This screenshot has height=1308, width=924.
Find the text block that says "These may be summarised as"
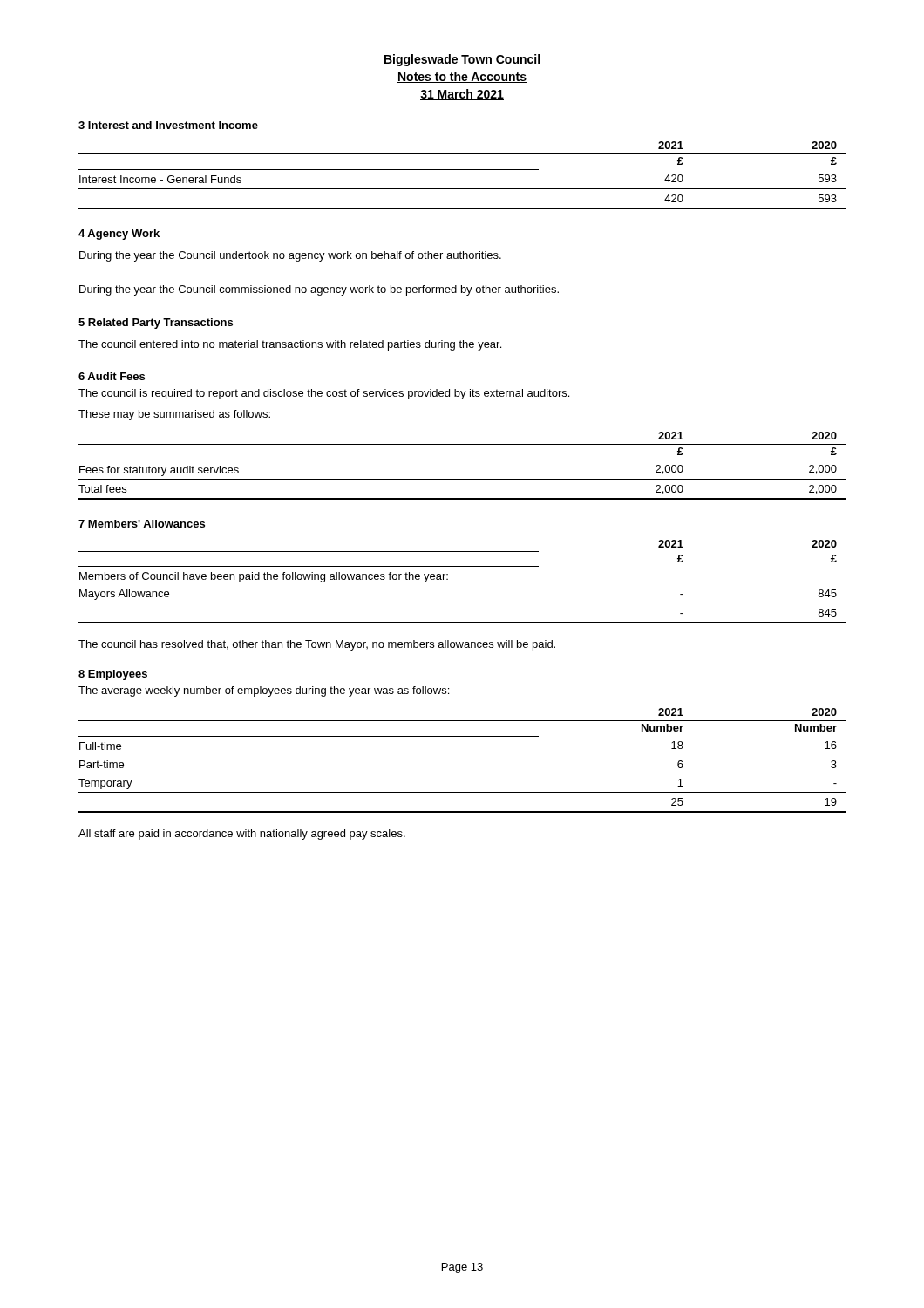pos(175,413)
